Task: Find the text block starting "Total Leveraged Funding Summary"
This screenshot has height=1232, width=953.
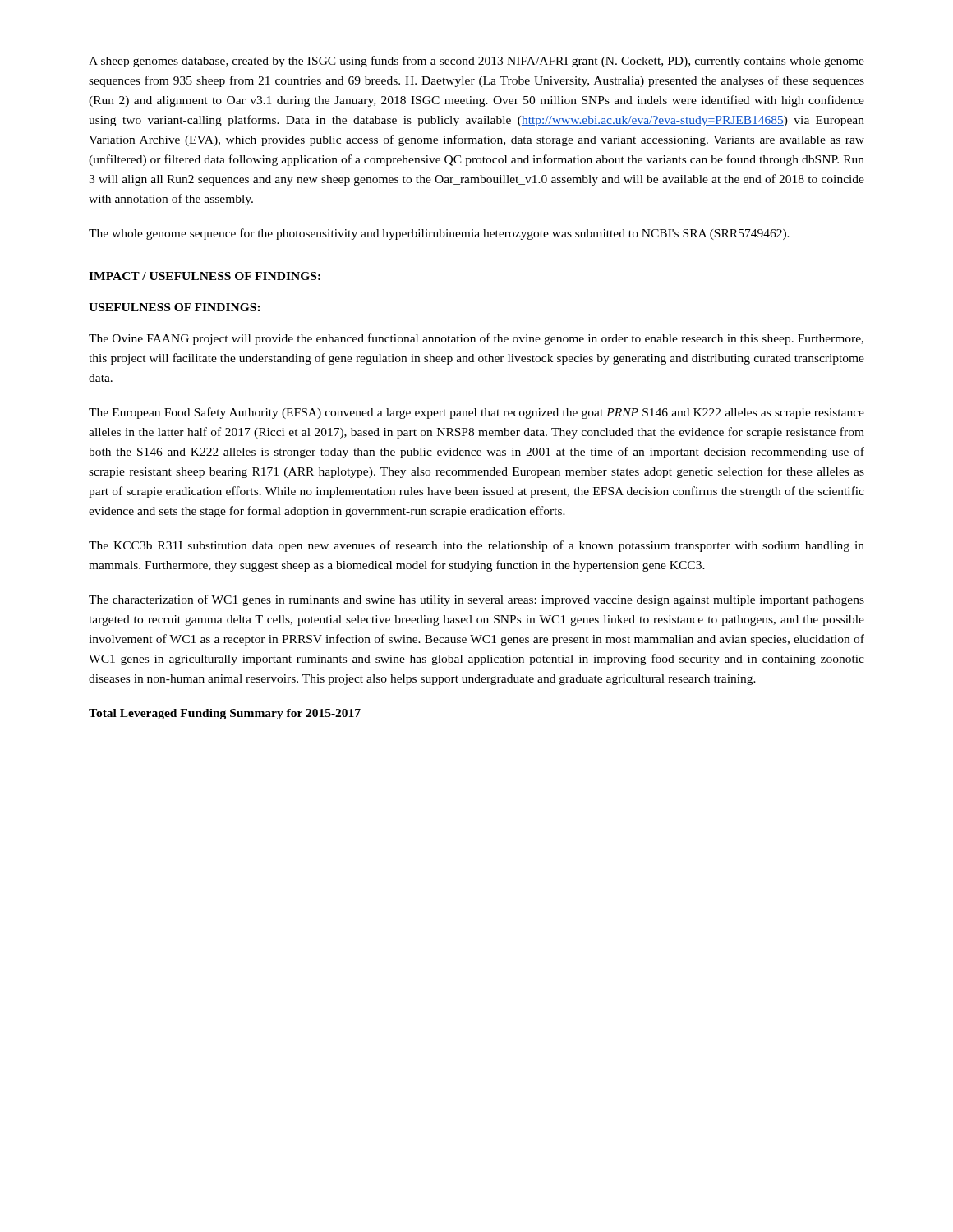Action: (x=225, y=714)
